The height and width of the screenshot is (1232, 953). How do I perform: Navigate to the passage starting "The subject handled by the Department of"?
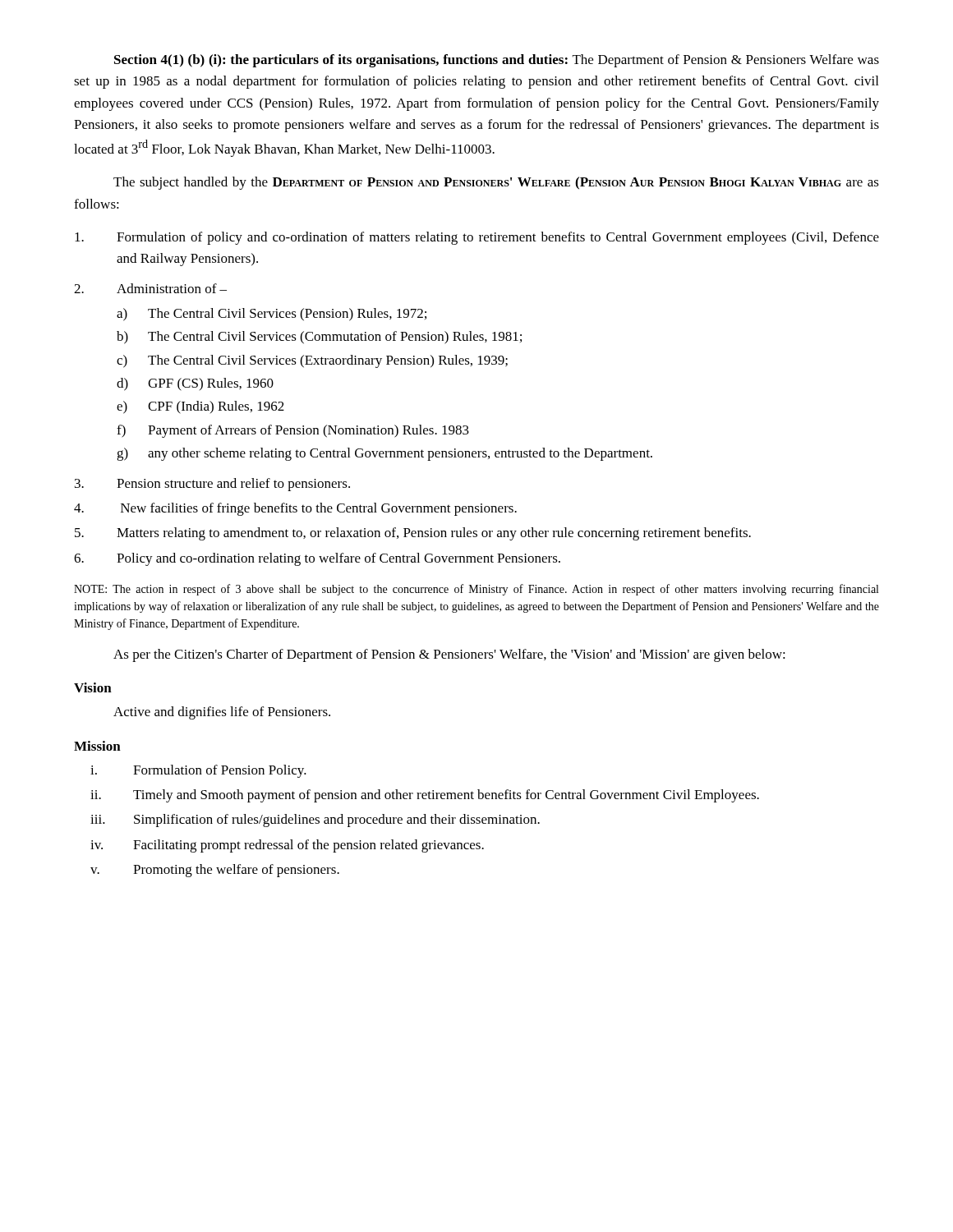tap(476, 193)
